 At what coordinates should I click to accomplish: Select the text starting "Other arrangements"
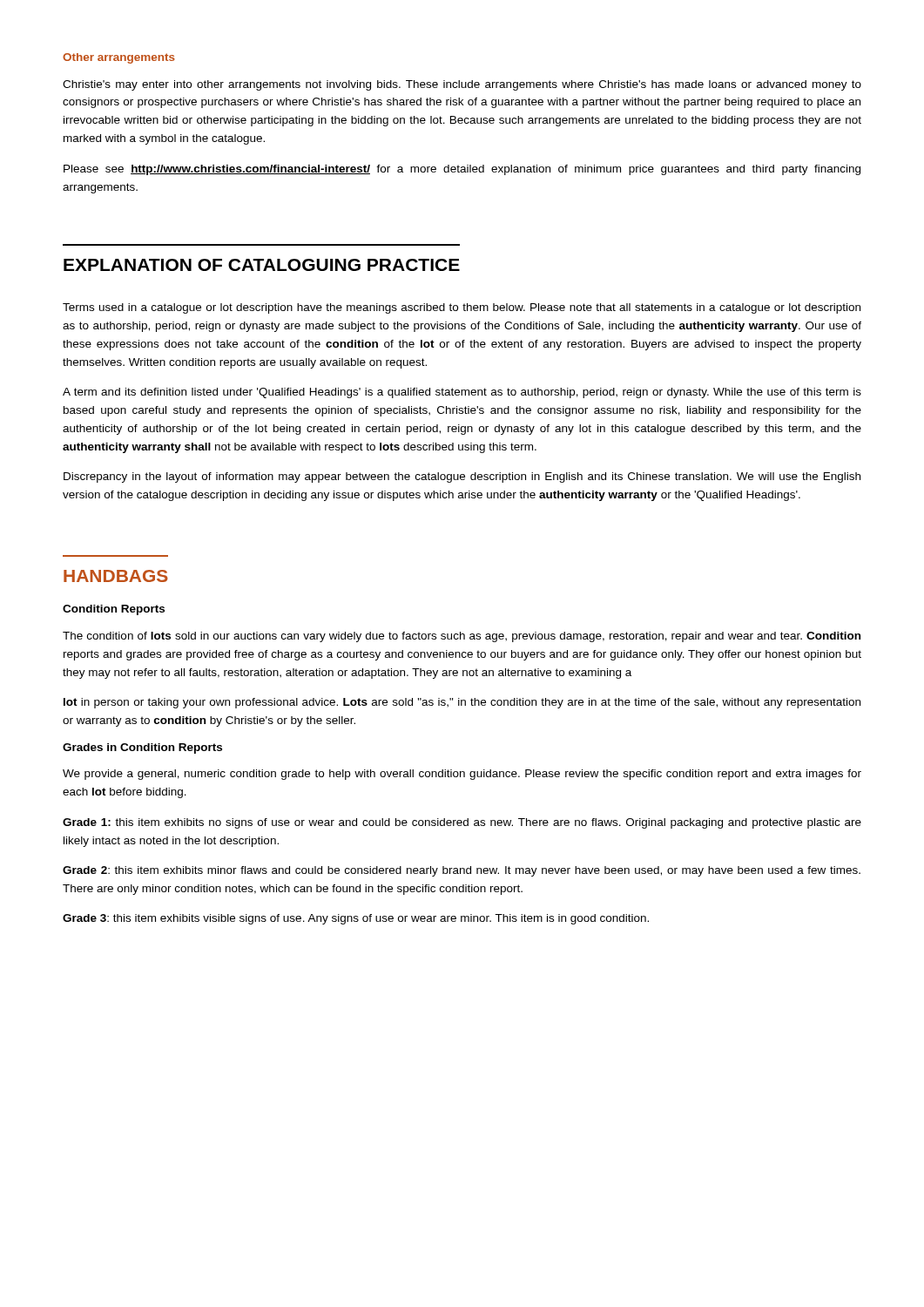click(119, 58)
